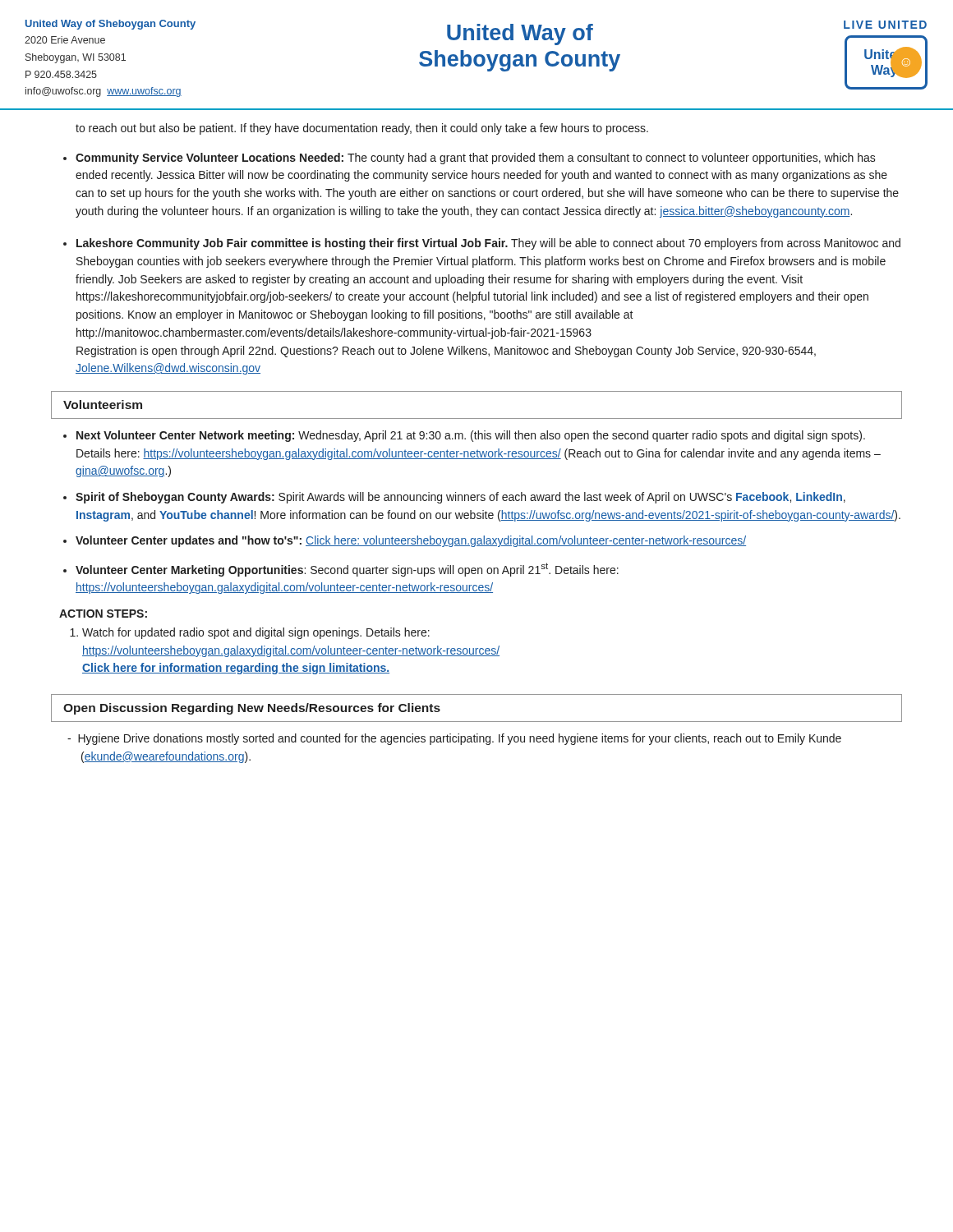The height and width of the screenshot is (1232, 953).
Task: Click on the text starting "Next Volunteer Center"
Action: pyautogui.click(x=478, y=453)
